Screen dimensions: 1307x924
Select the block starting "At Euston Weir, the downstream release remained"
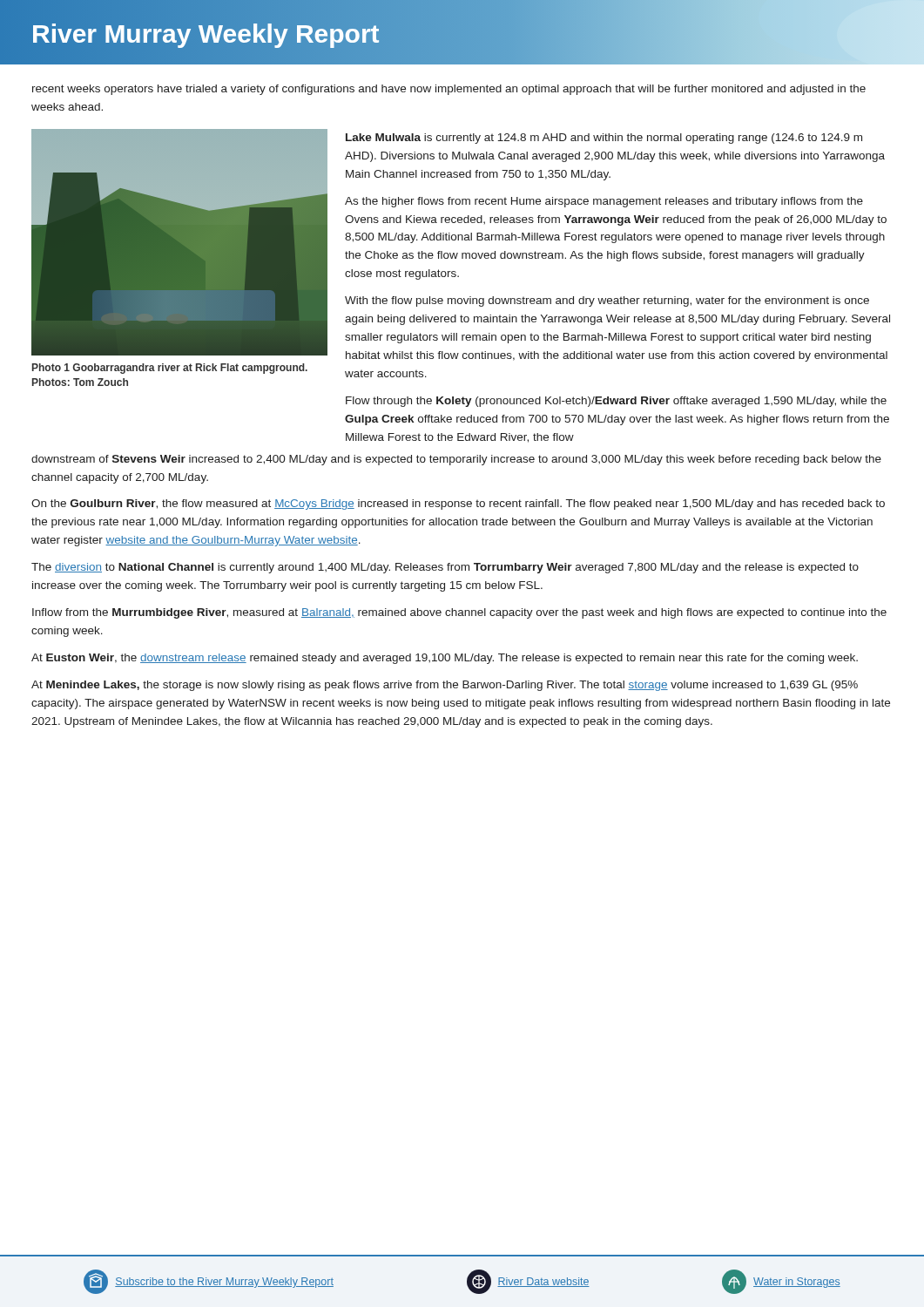[445, 657]
